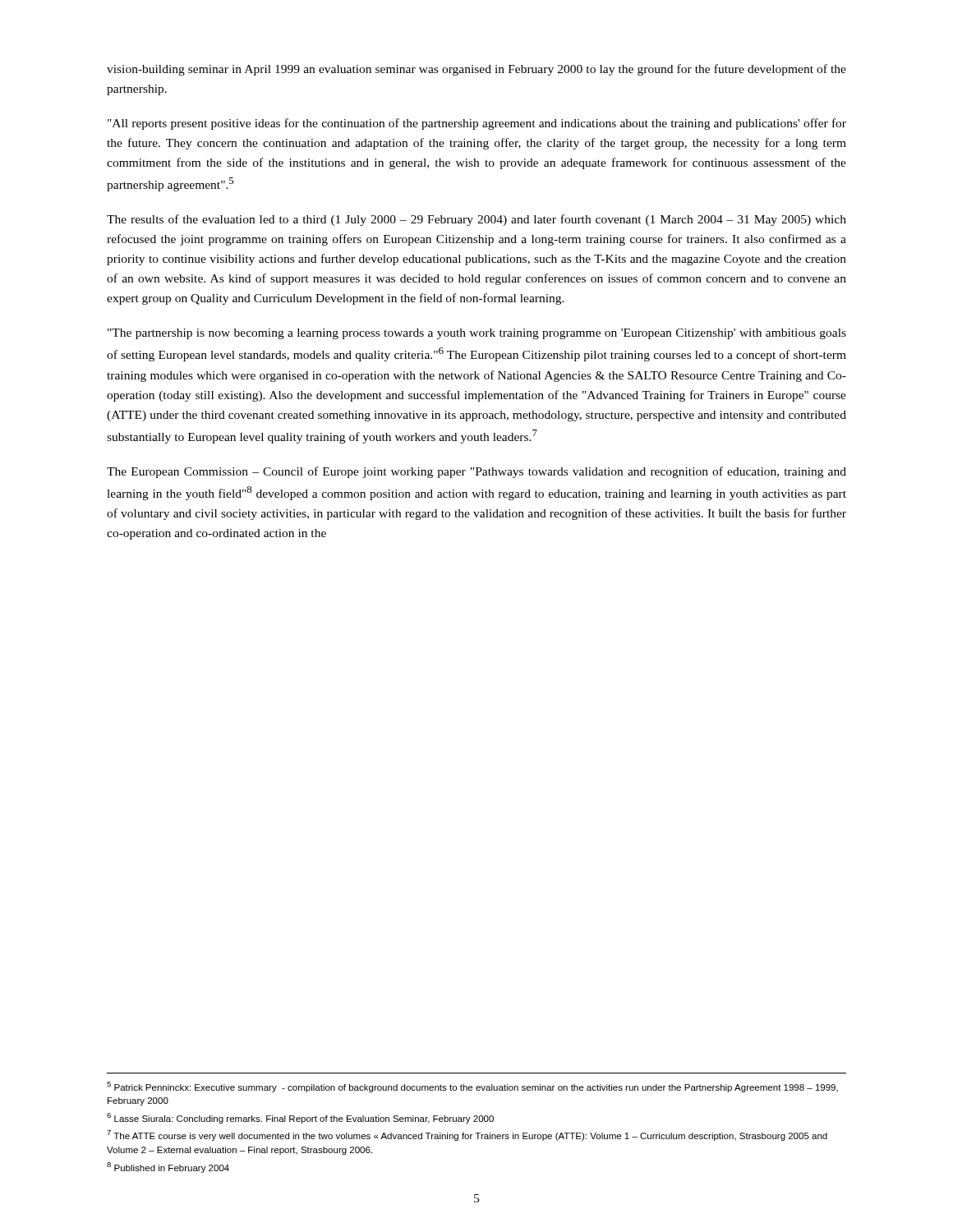This screenshot has height=1232, width=953.
Task: Locate the element starting "5 Patrick Penninckx: Executive summary -"
Action: pos(473,1092)
